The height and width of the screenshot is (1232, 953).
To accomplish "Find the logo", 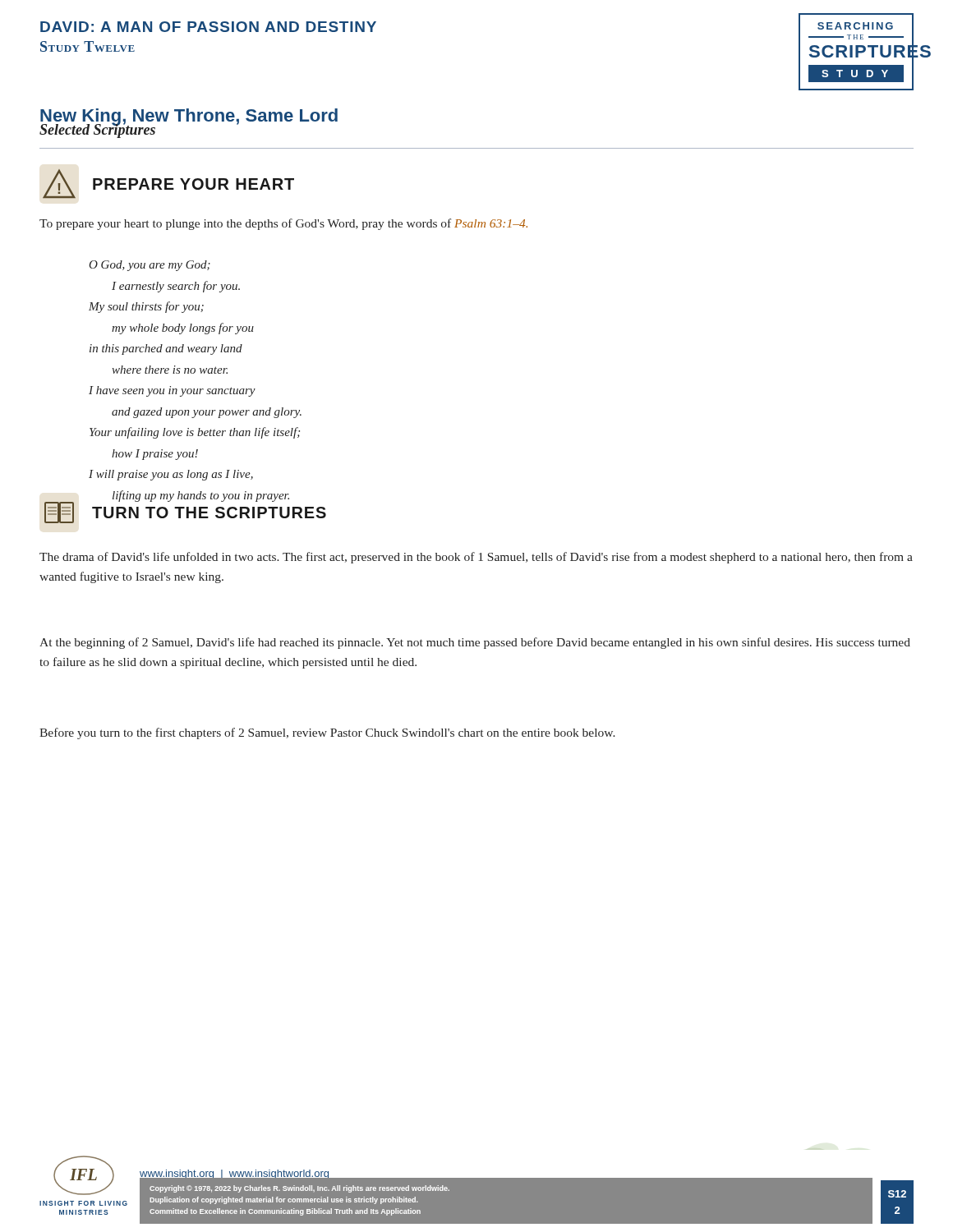I will tap(856, 52).
